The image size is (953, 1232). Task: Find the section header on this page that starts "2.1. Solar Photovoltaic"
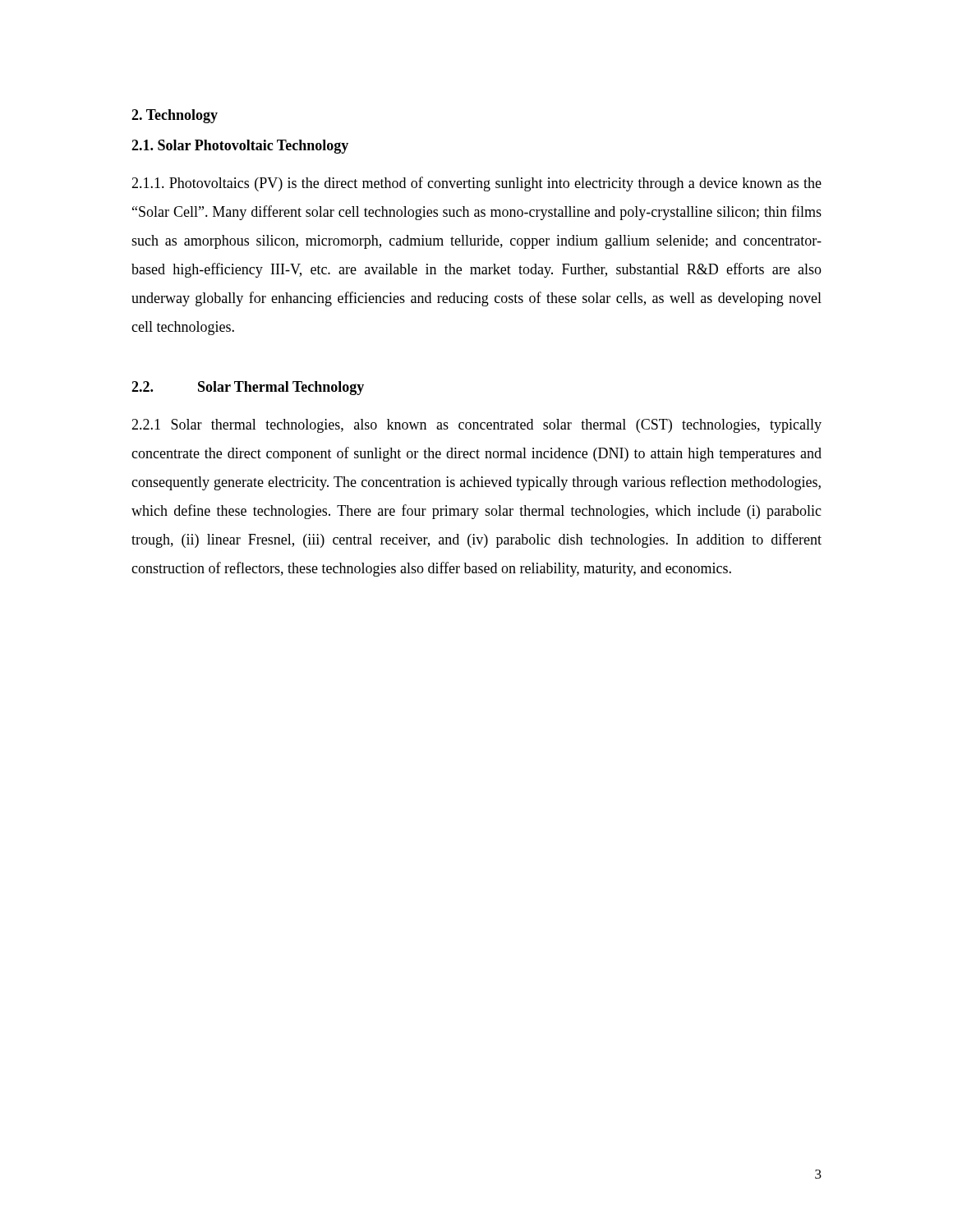[x=240, y=145]
